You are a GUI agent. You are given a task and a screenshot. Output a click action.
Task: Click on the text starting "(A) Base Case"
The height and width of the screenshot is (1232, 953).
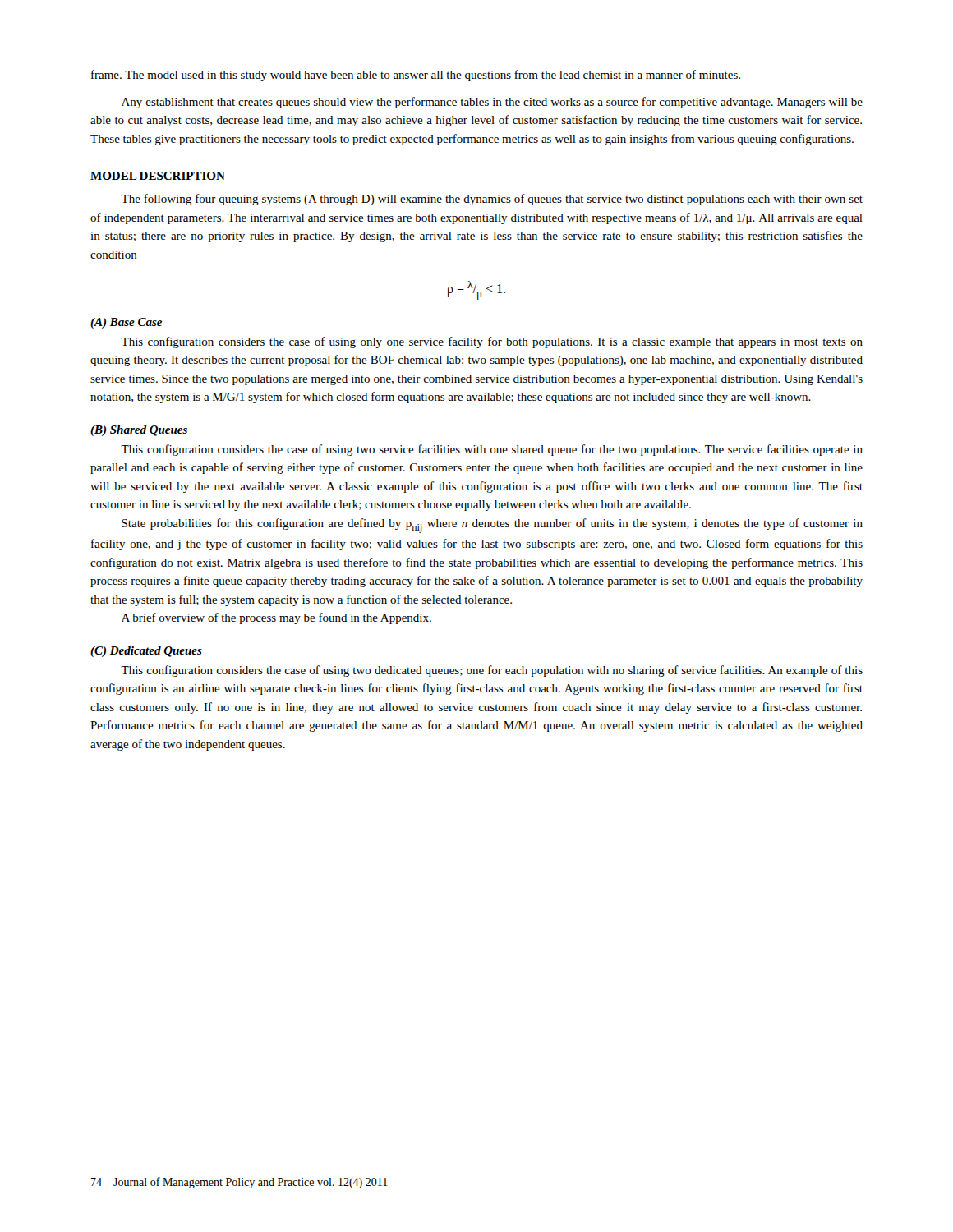[x=126, y=322]
